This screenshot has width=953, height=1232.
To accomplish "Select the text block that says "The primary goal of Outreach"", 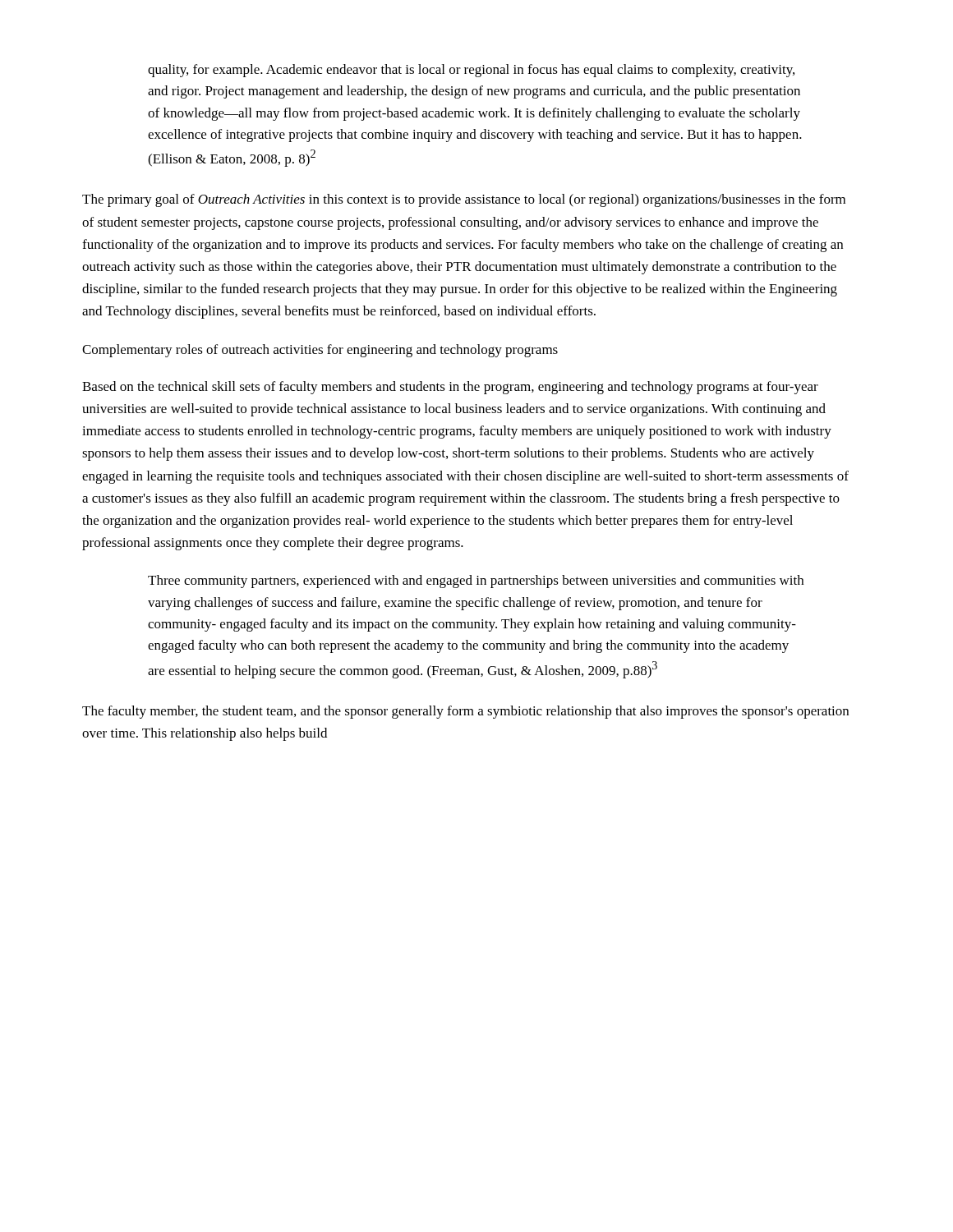I will [464, 255].
